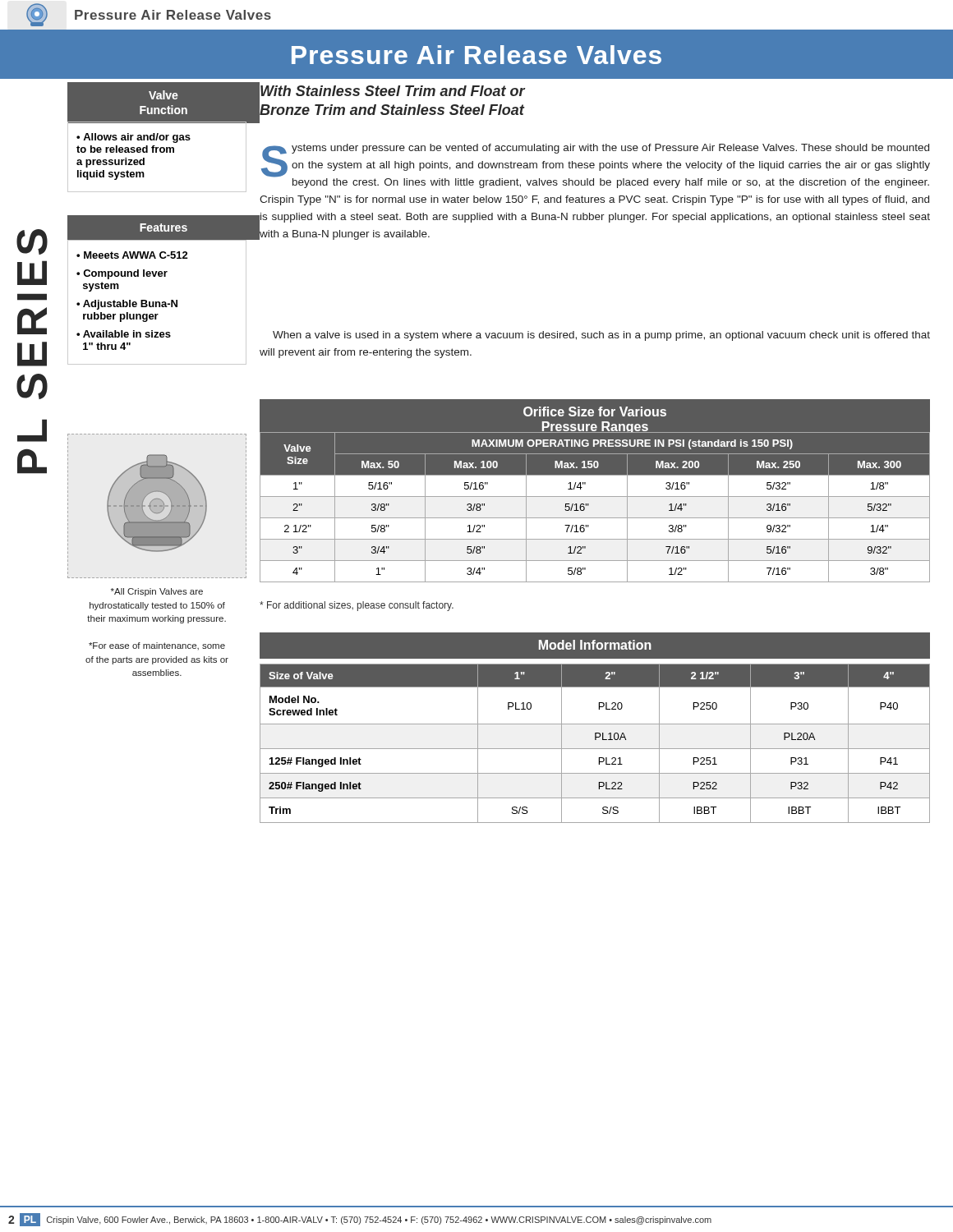Image resolution: width=953 pixels, height=1232 pixels.
Task: Find the text block containing "All Crispin Valves arehydrostatically"
Action: coord(157,605)
